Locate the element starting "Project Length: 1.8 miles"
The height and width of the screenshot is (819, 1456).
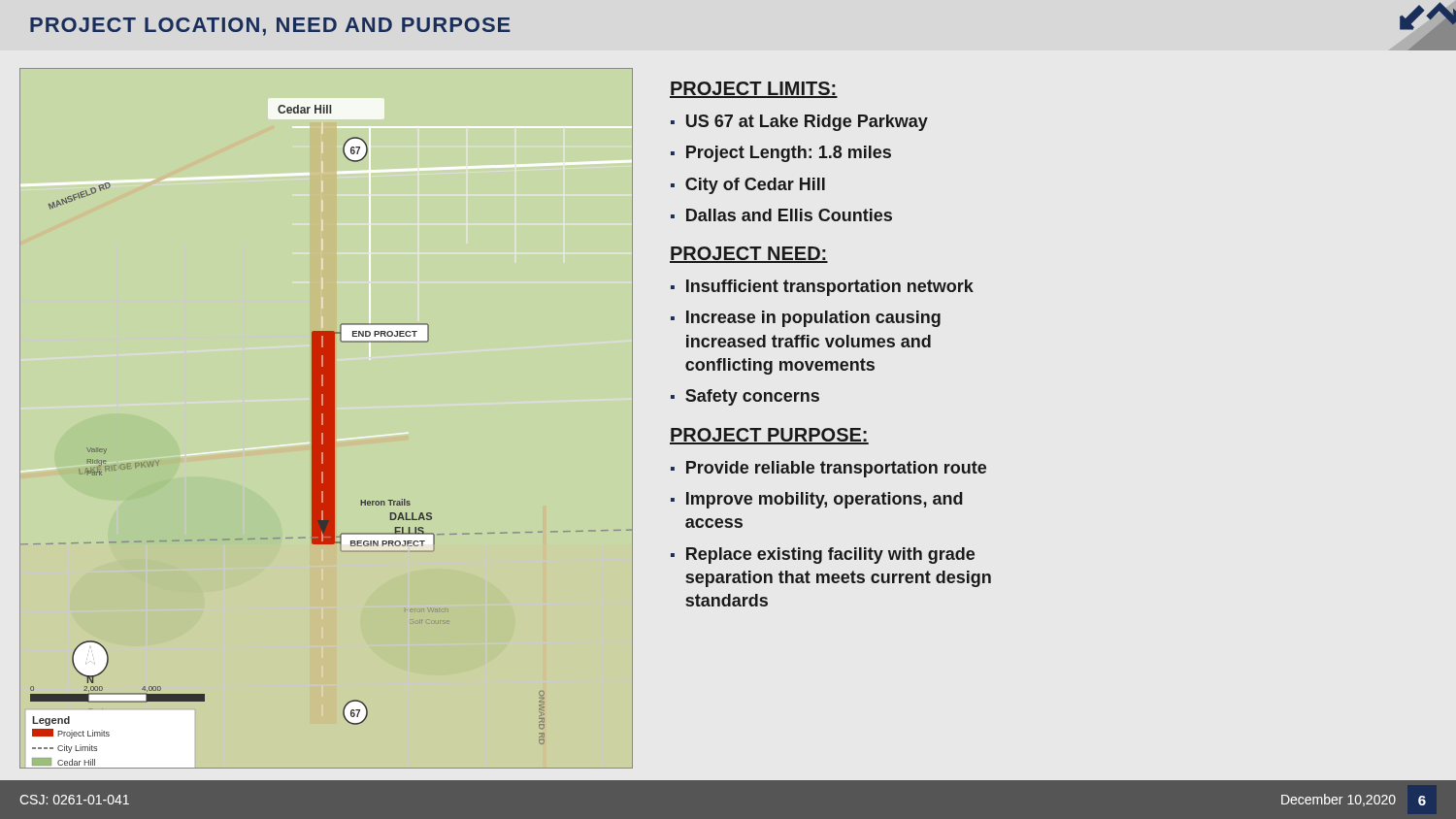click(788, 153)
